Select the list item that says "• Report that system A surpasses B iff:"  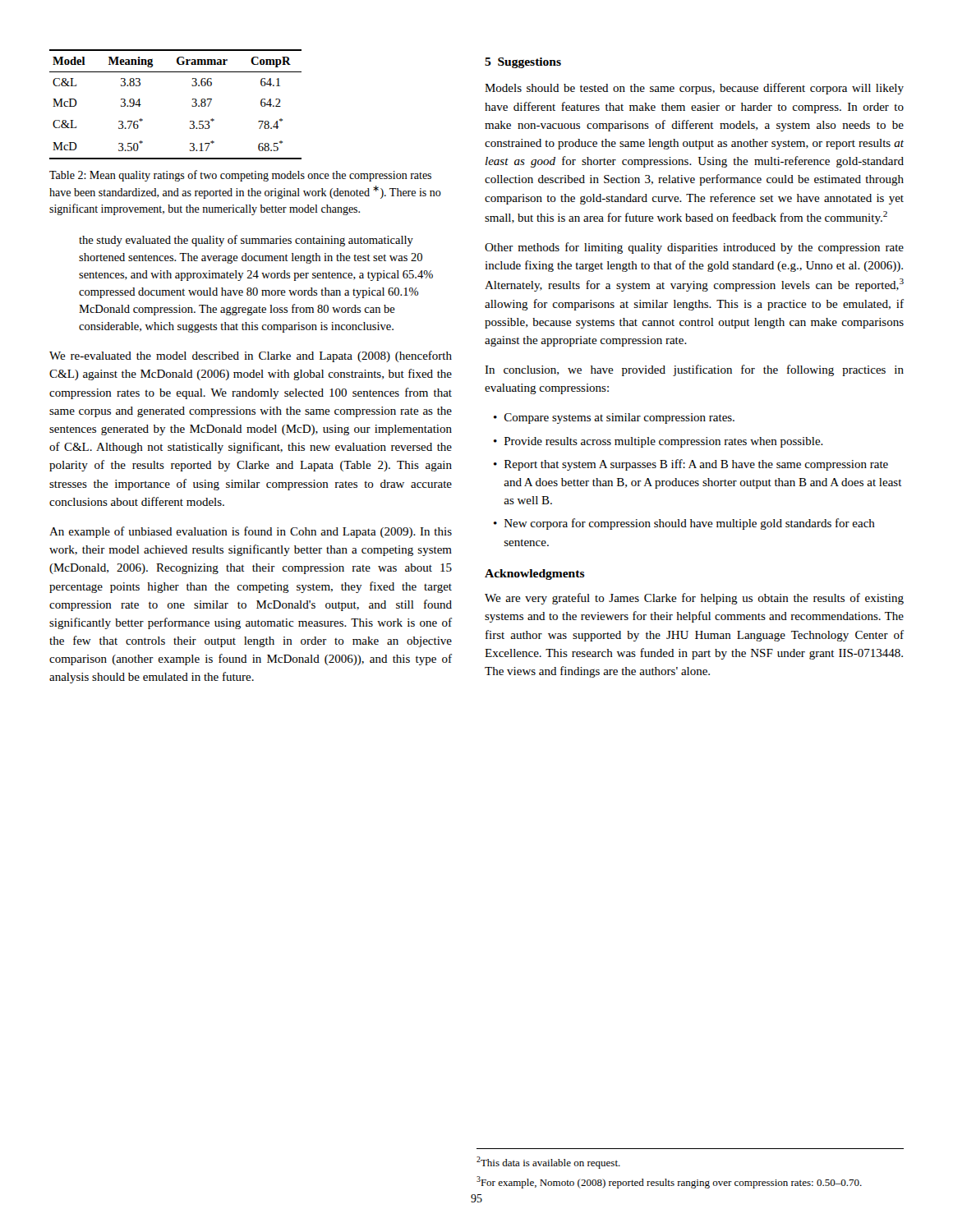(x=698, y=482)
